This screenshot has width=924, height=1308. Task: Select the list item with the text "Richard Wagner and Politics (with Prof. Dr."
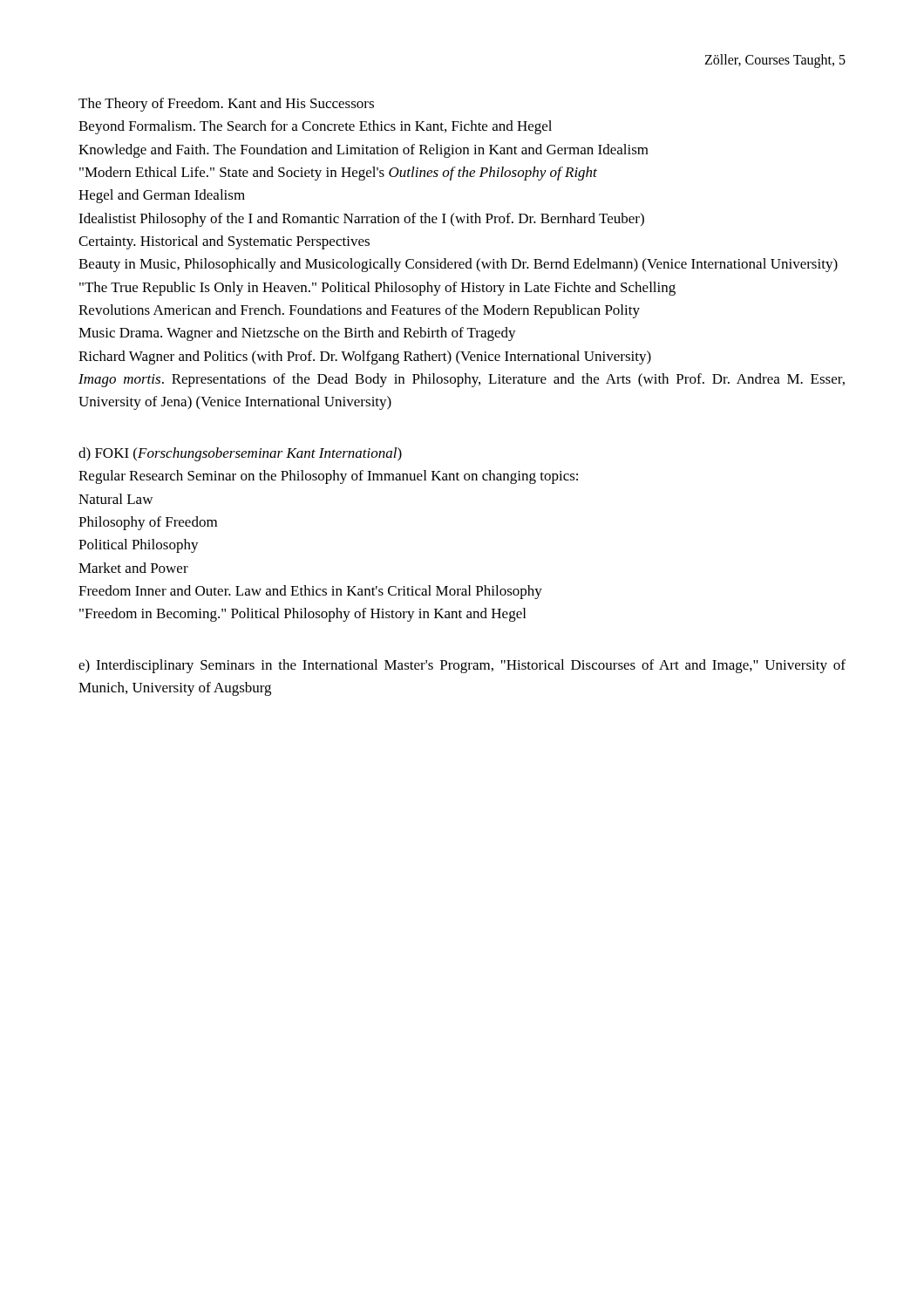(x=365, y=356)
